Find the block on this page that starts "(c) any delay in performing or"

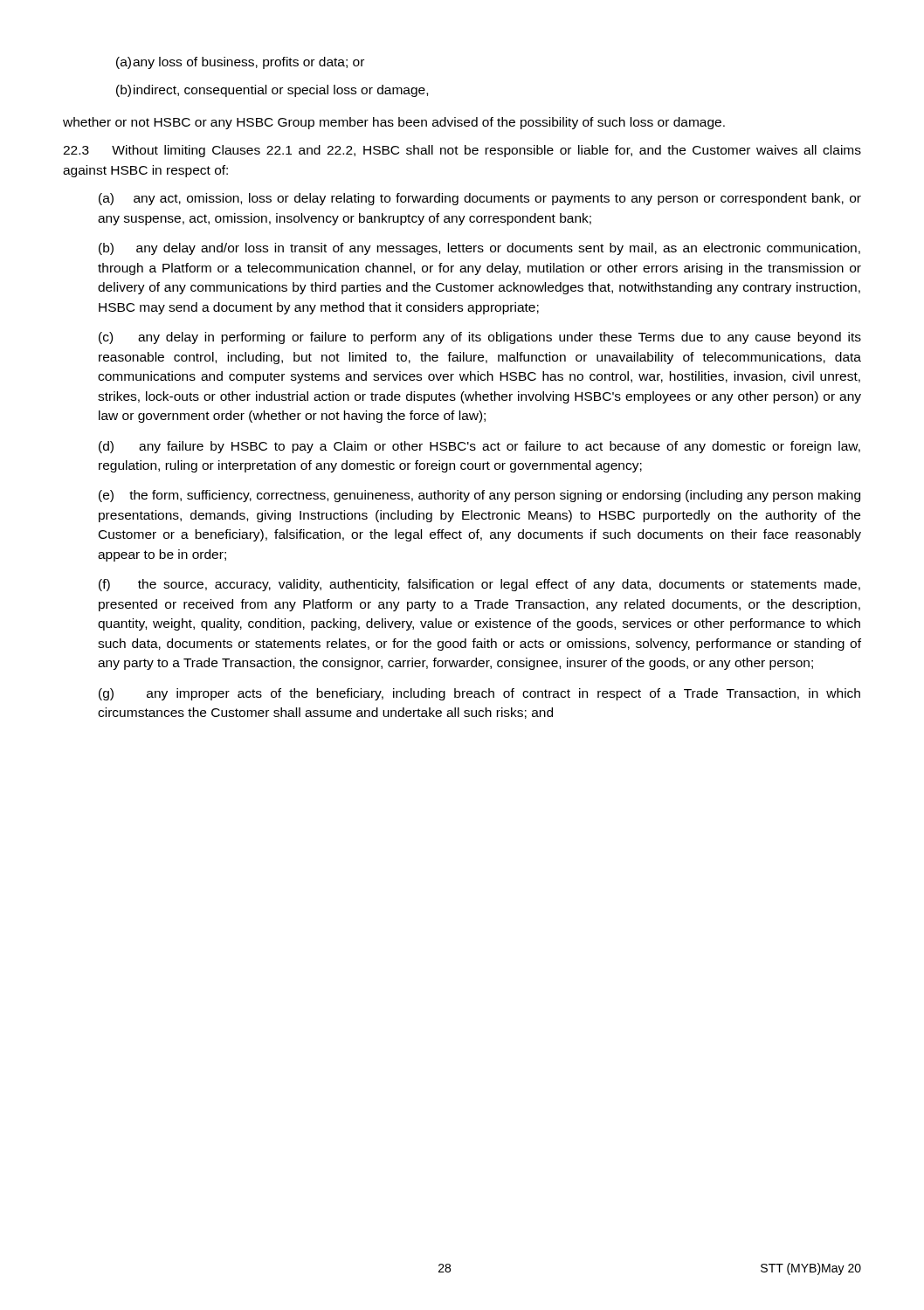click(479, 376)
